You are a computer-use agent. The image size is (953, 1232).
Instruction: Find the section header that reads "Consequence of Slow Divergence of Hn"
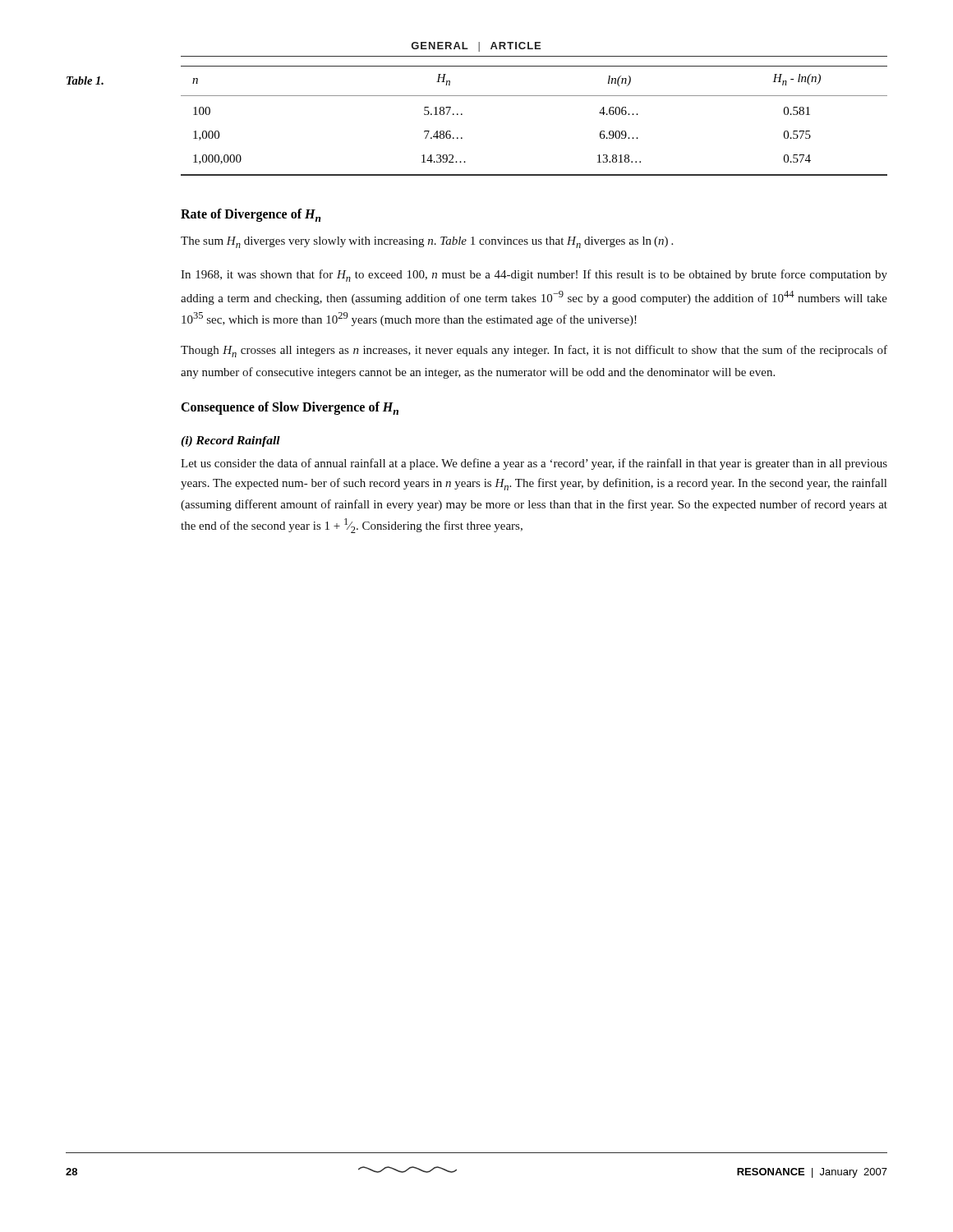pyautogui.click(x=290, y=409)
